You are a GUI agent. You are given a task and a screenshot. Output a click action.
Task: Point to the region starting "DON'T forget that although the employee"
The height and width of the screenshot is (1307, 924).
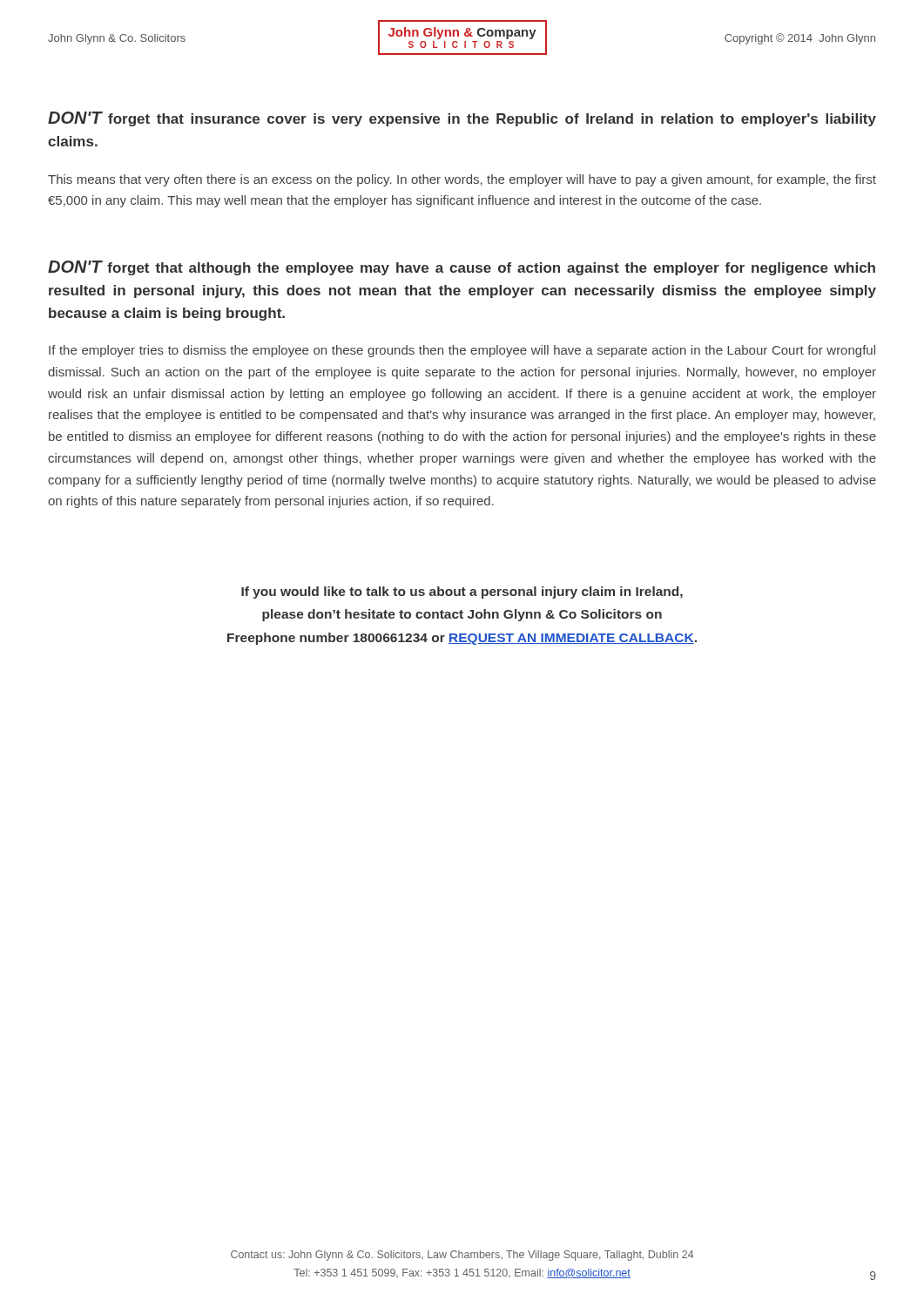pyautogui.click(x=462, y=289)
